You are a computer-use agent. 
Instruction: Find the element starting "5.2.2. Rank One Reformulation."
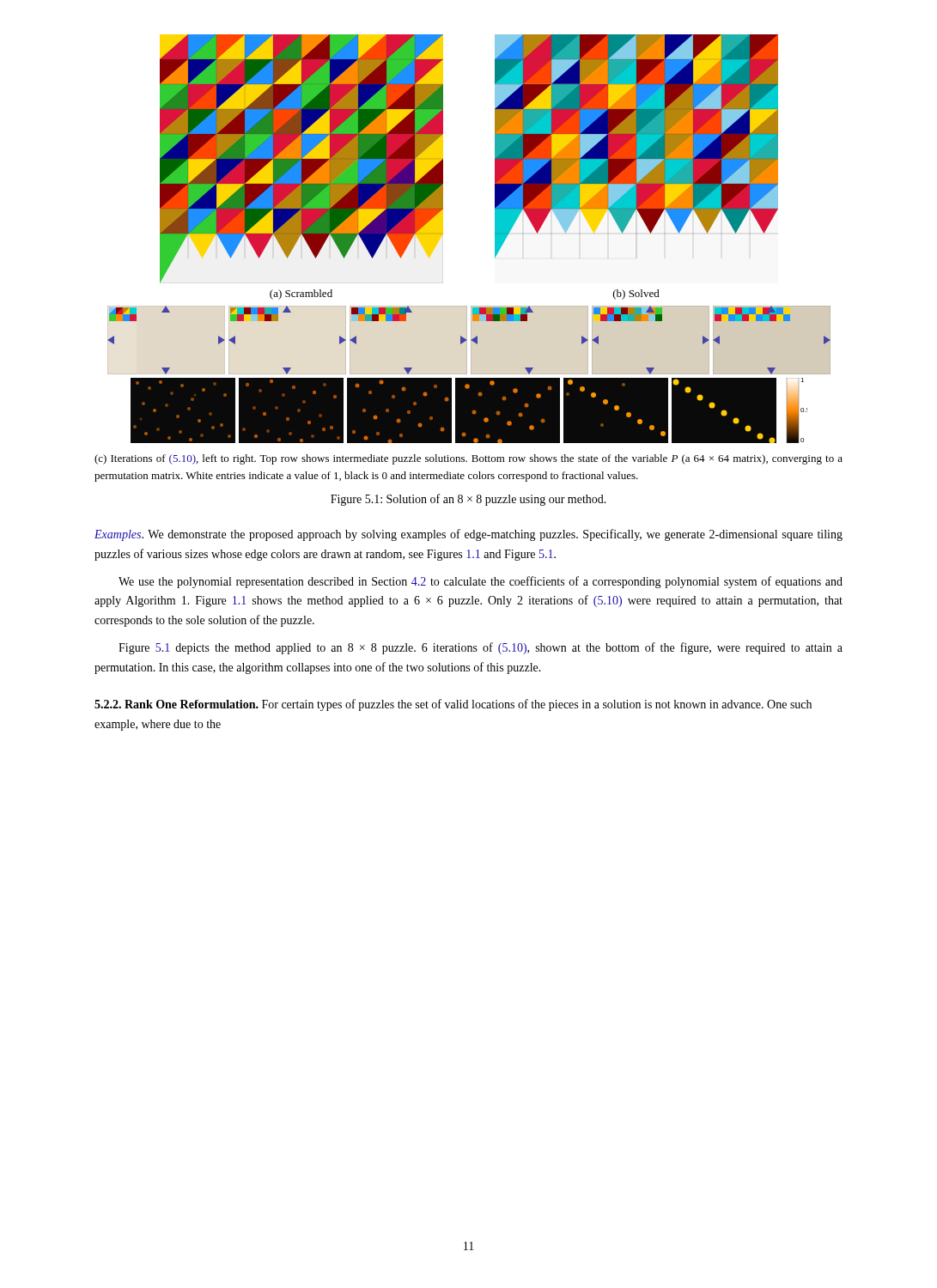(x=176, y=705)
